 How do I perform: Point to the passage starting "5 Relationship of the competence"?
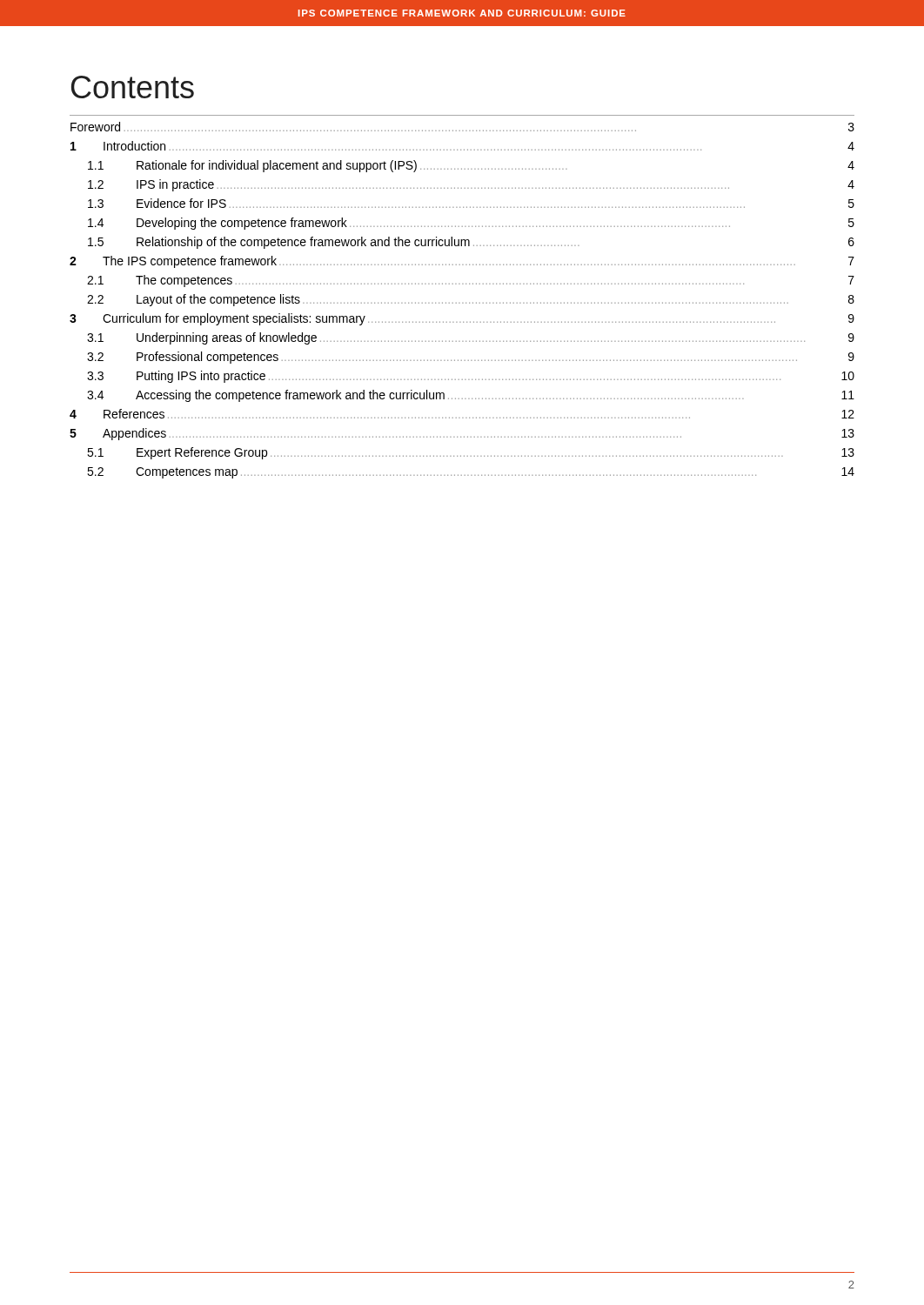click(462, 242)
